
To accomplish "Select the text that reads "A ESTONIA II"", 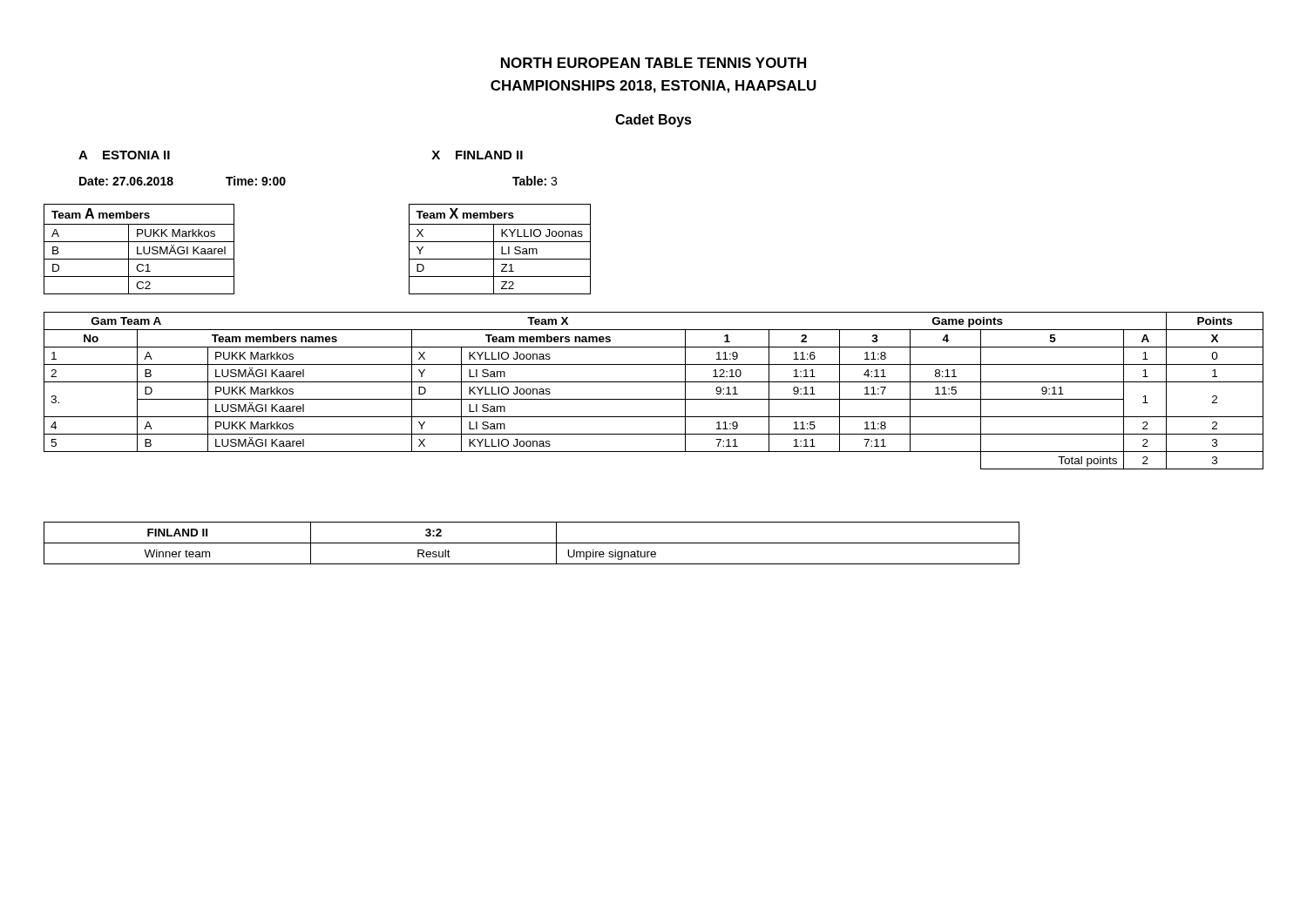I will (124, 155).
